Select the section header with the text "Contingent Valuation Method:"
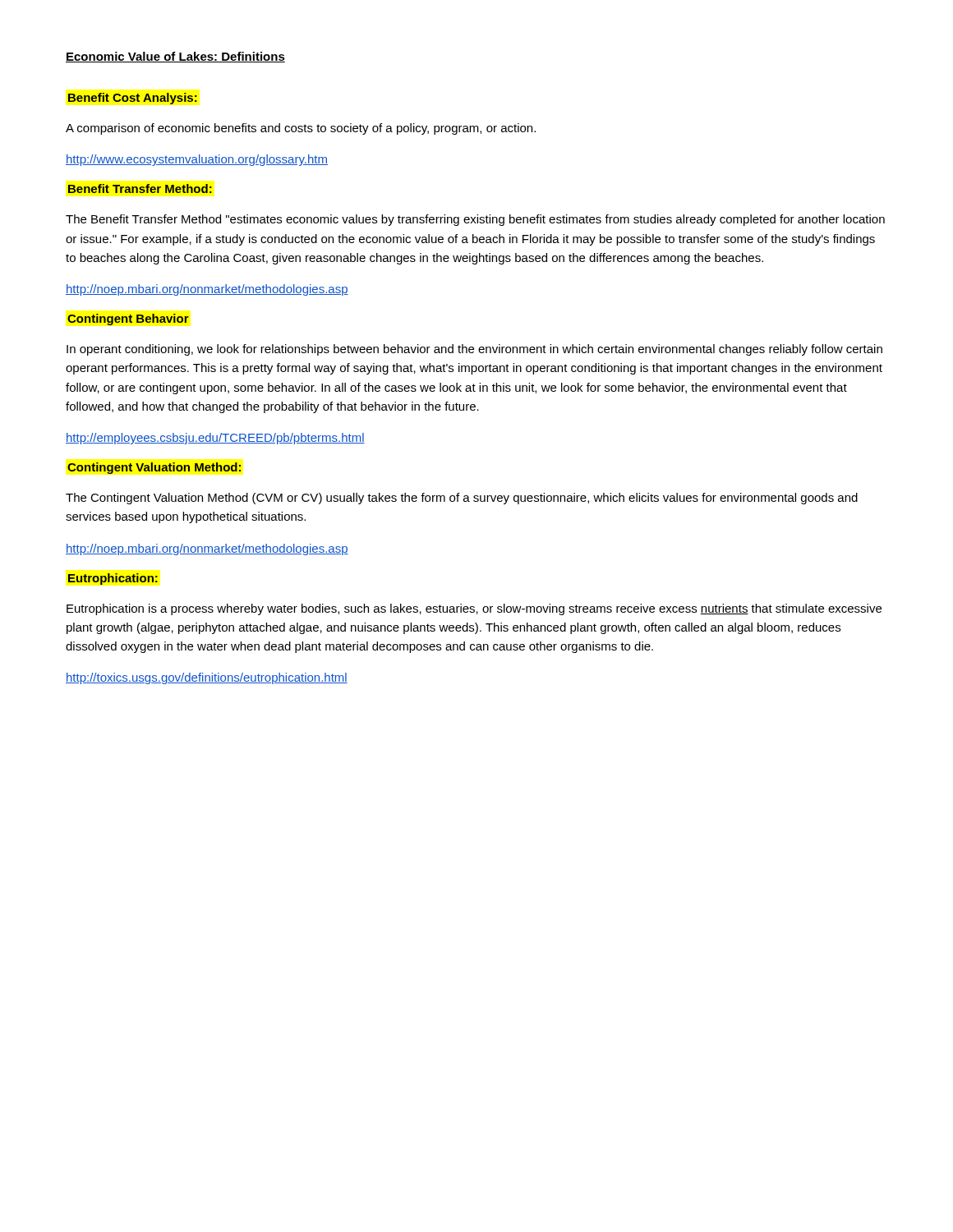This screenshot has height=1232, width=953. 155,467
